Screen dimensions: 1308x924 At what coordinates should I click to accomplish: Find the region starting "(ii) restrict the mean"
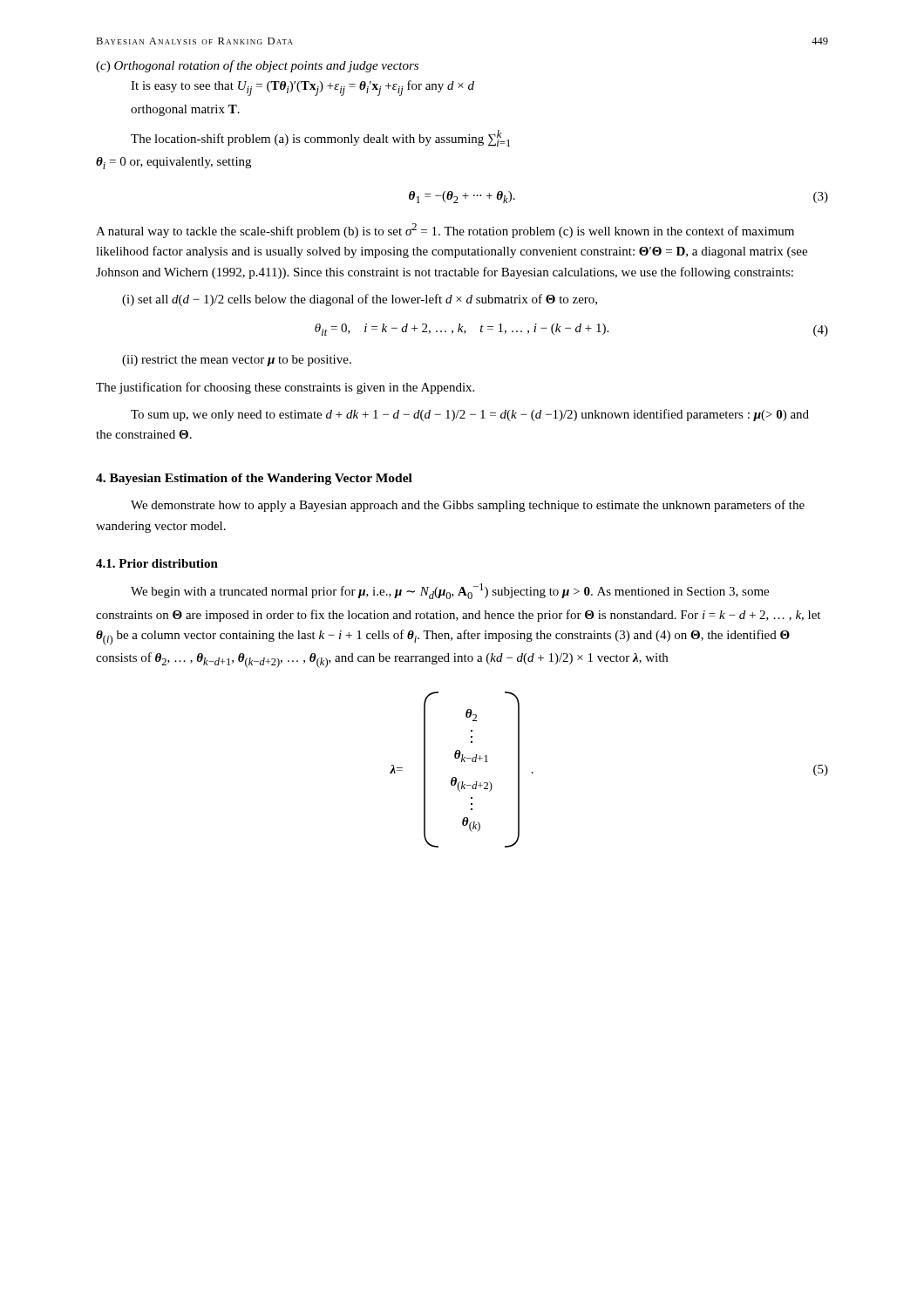237,360
